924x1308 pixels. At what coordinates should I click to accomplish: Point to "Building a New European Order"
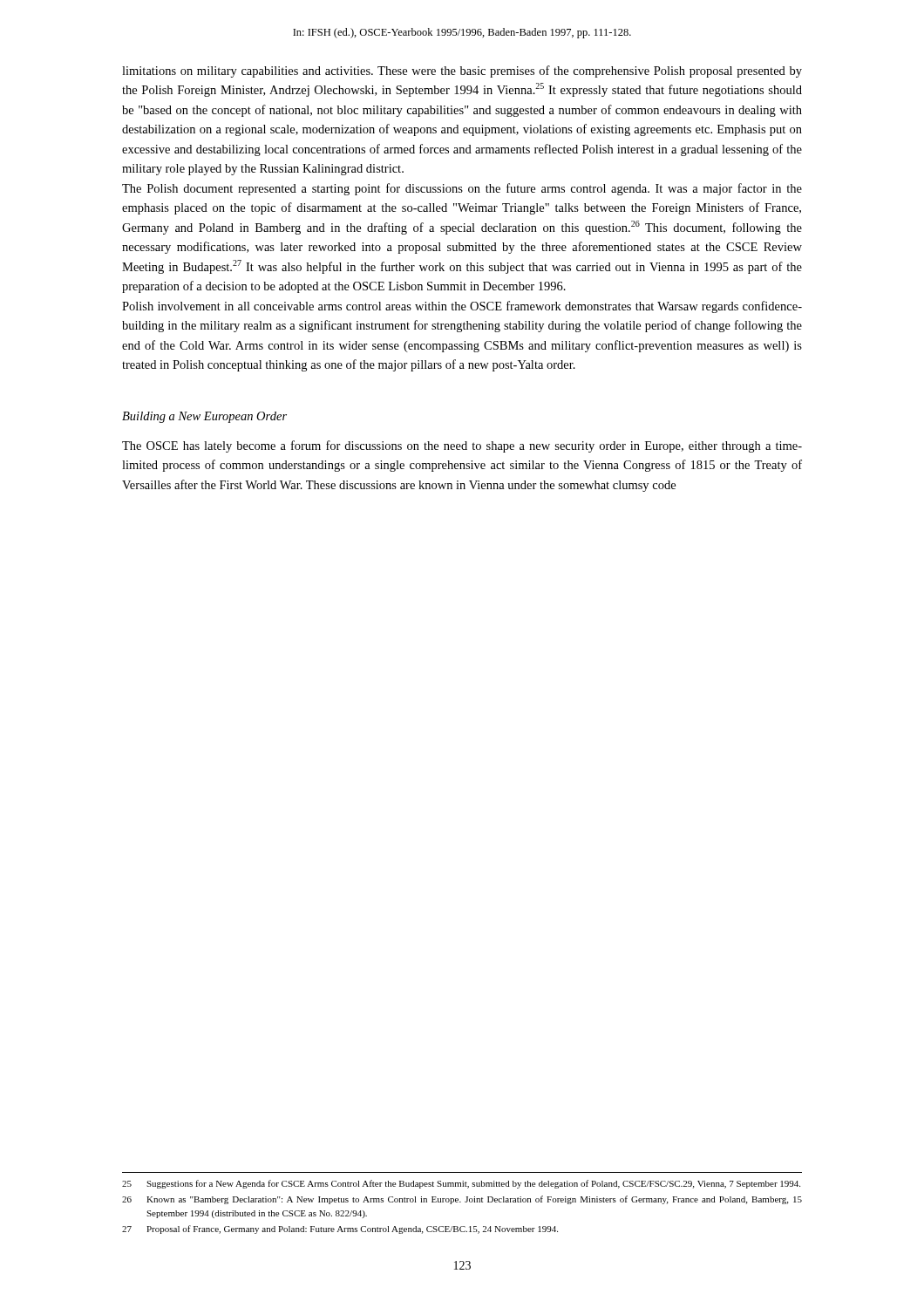204,415
